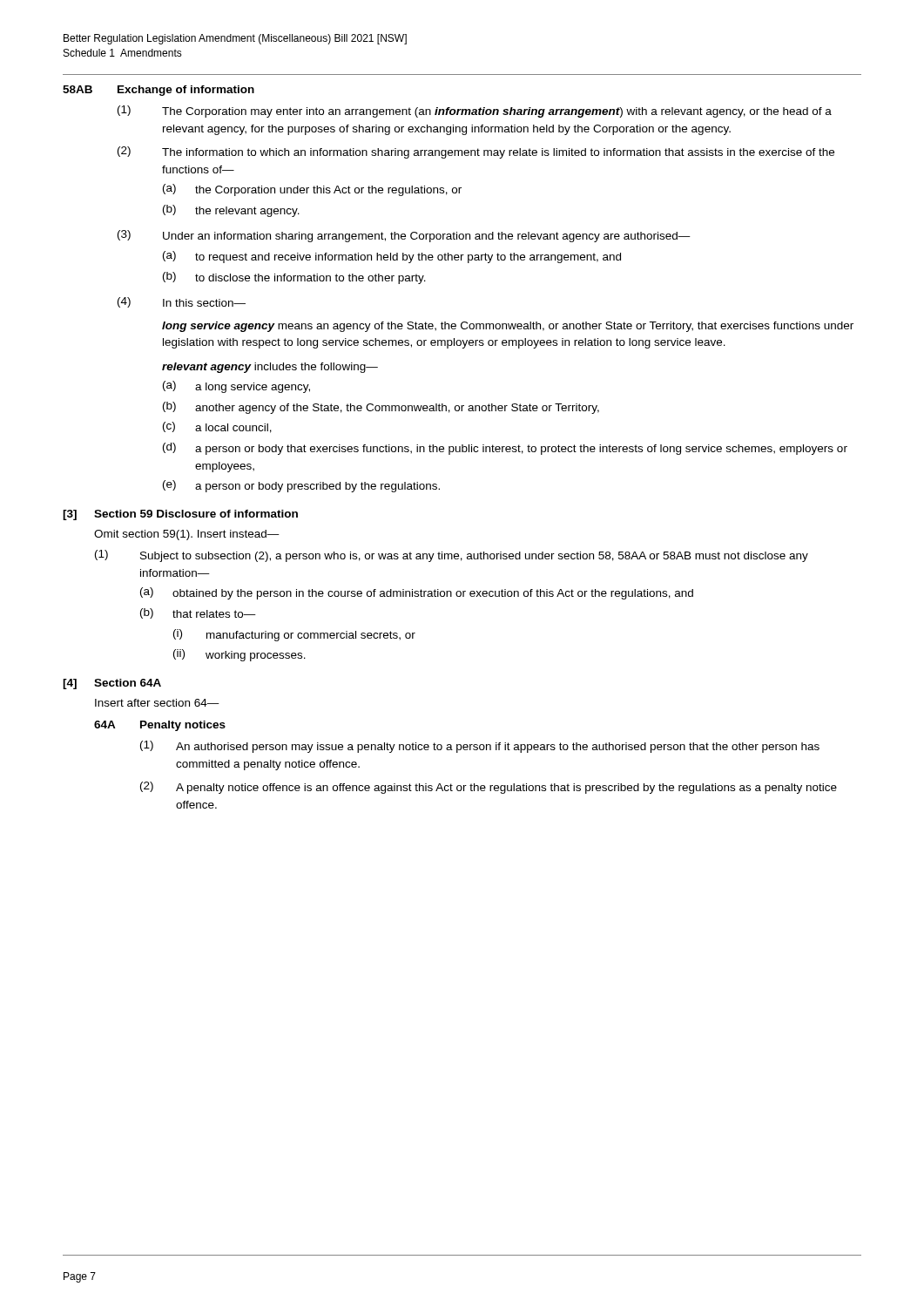Click on the section header with the text "[4] Section 64A"
924x1307 pixels.
coord(112,682)
